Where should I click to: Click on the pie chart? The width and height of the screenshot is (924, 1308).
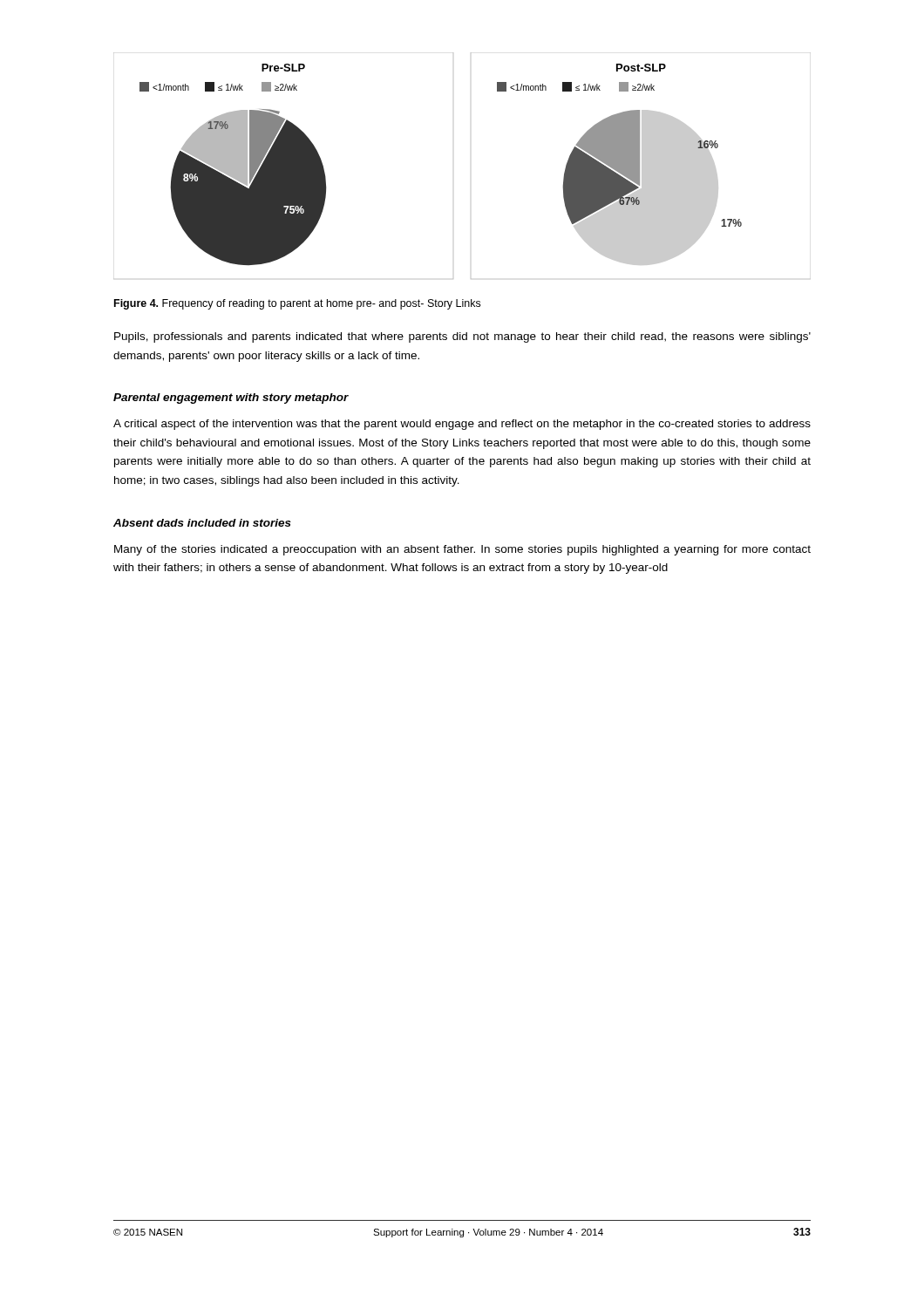point(462,171)
